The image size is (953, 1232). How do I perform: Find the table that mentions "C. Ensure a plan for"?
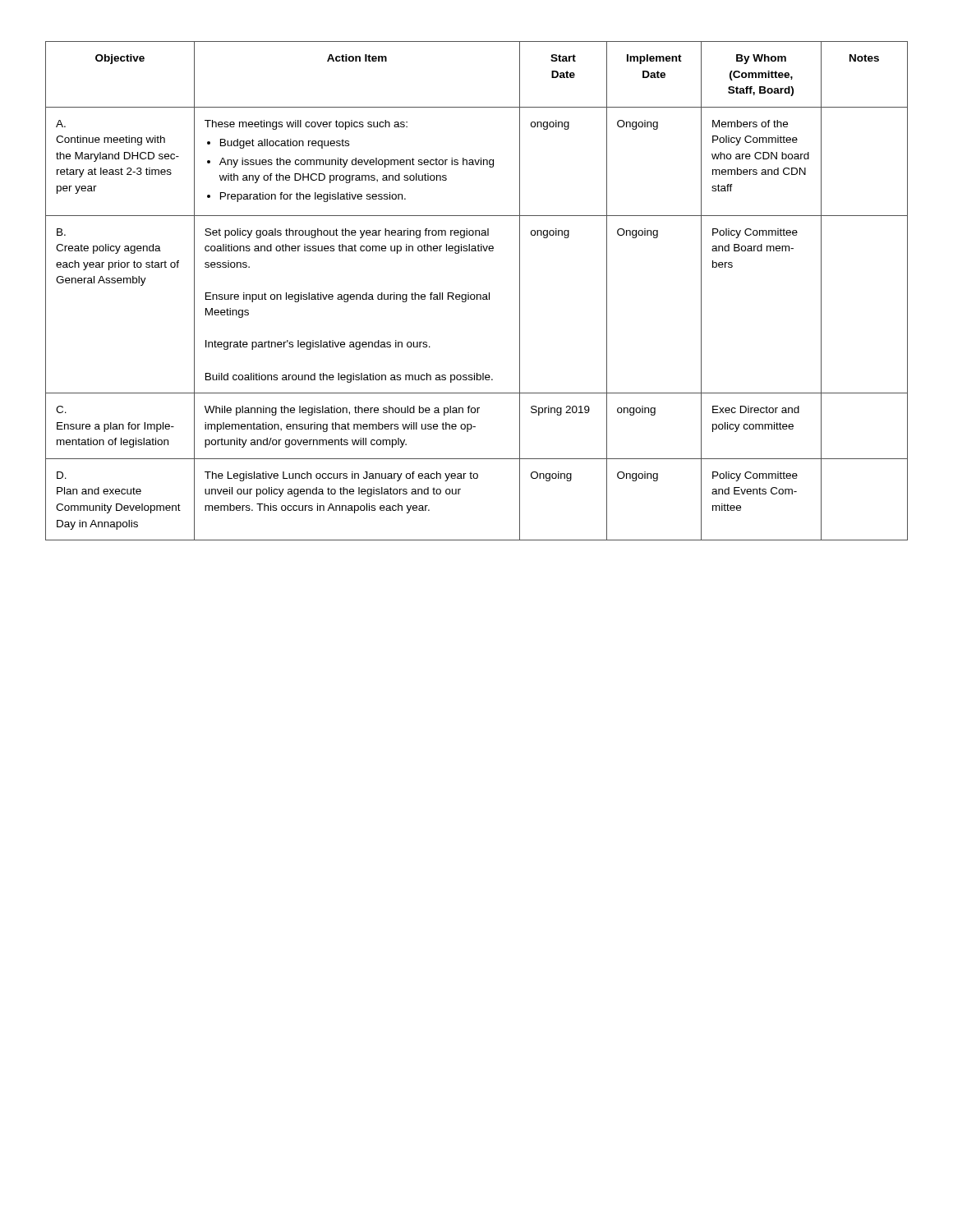[x=476, y=291]
